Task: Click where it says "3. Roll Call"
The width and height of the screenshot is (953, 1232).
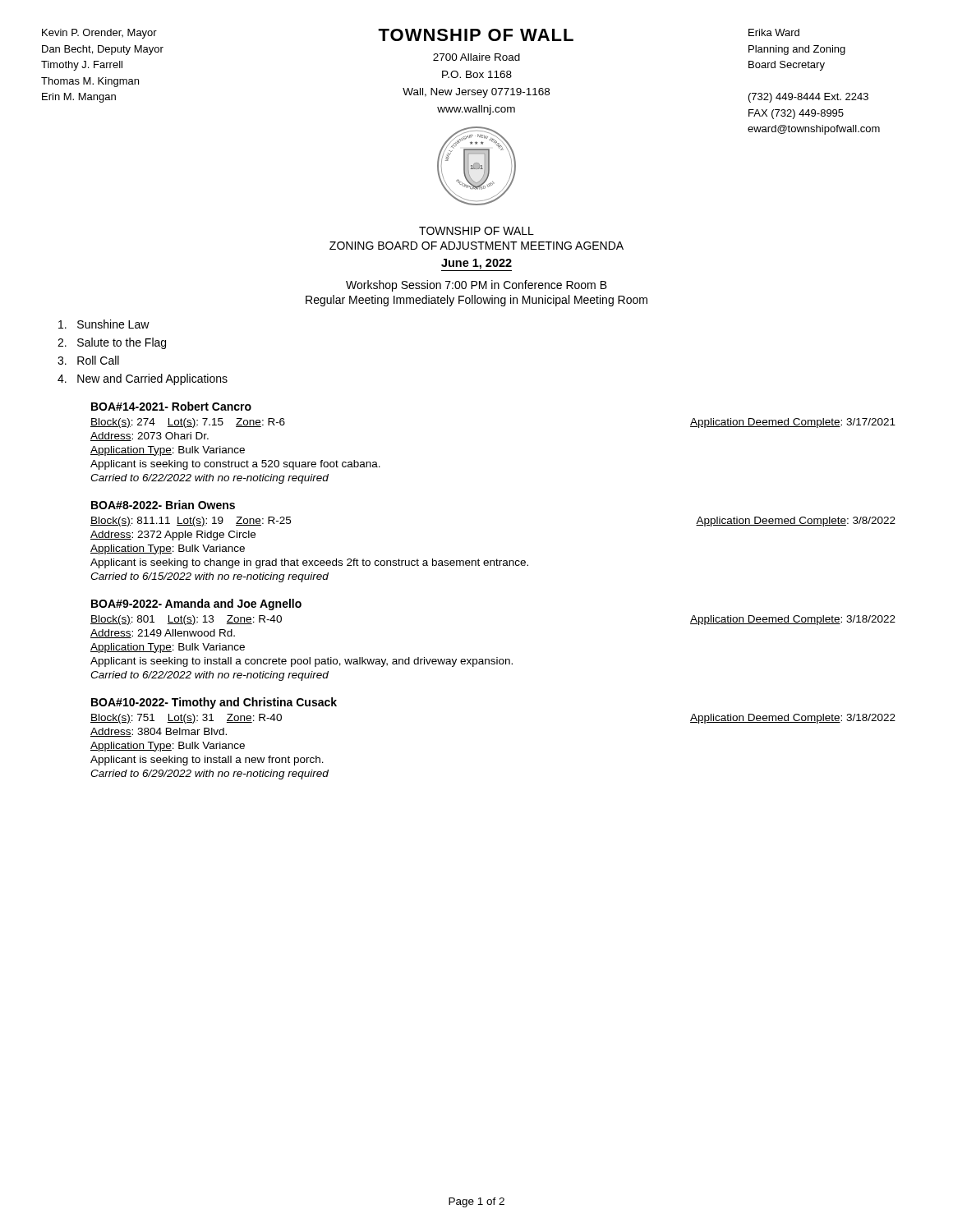Action: (x=88, y=360)
